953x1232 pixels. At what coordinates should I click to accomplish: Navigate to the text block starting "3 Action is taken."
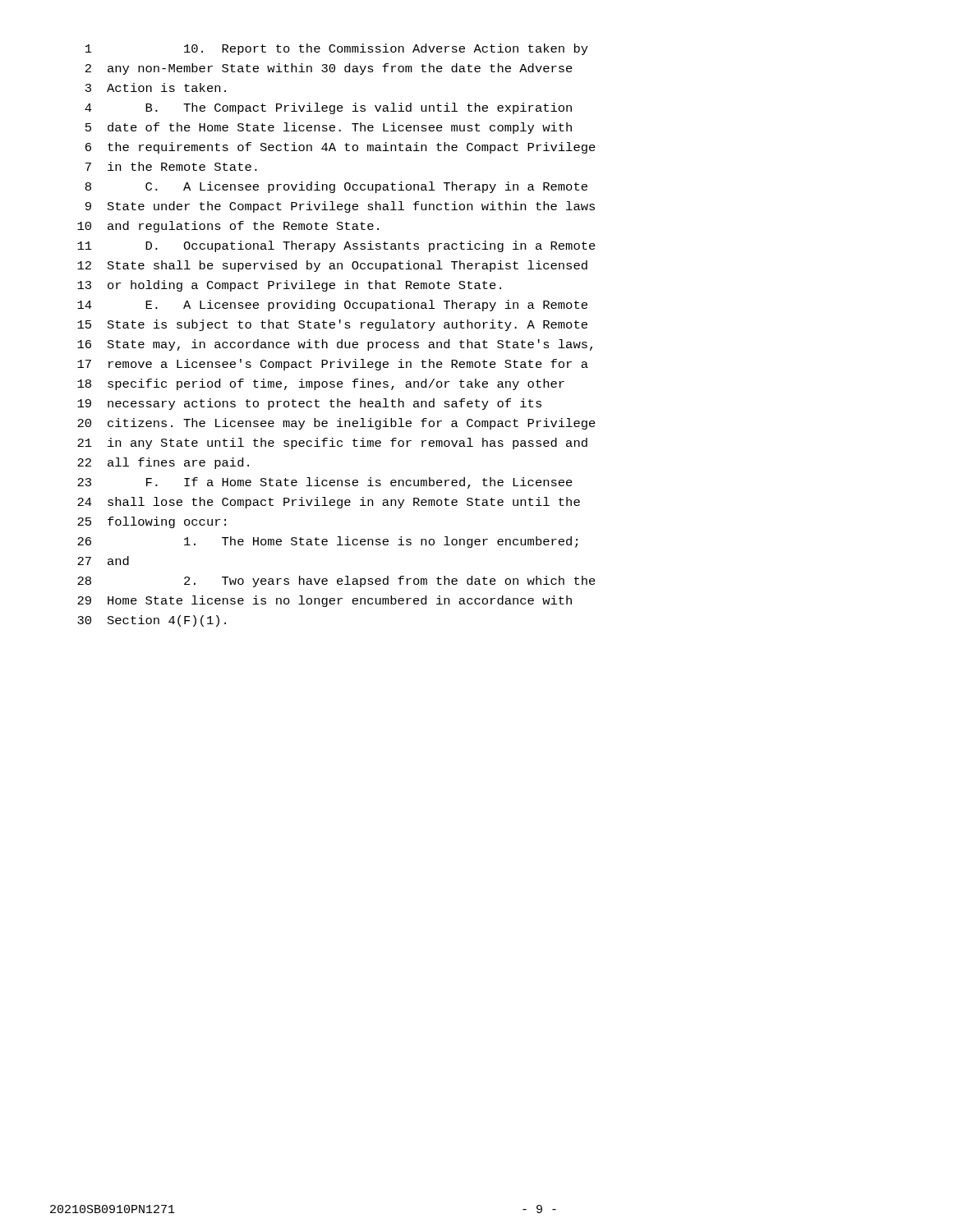(164, 87)
